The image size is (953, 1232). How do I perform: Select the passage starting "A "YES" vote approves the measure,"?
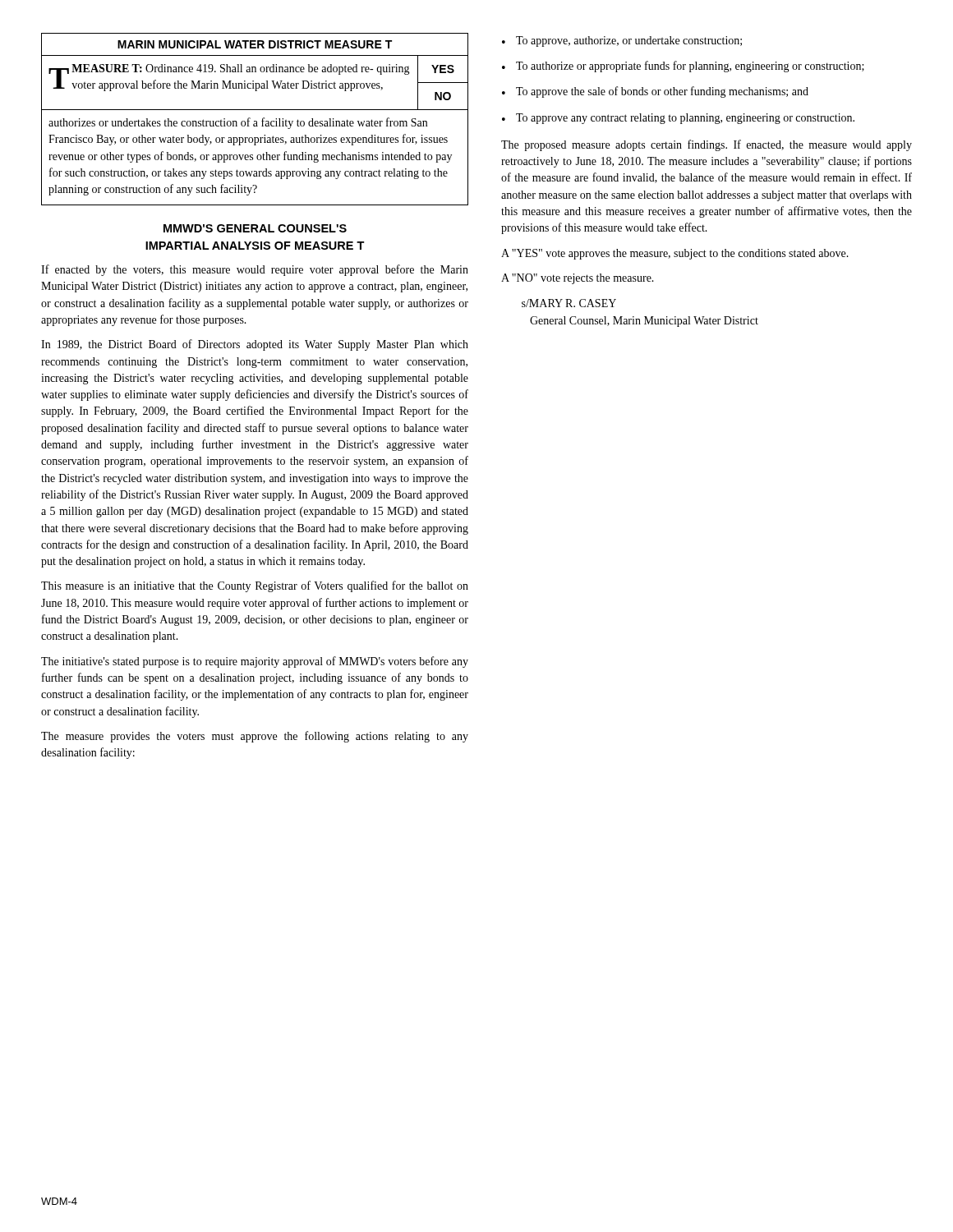tap(675, 253)
